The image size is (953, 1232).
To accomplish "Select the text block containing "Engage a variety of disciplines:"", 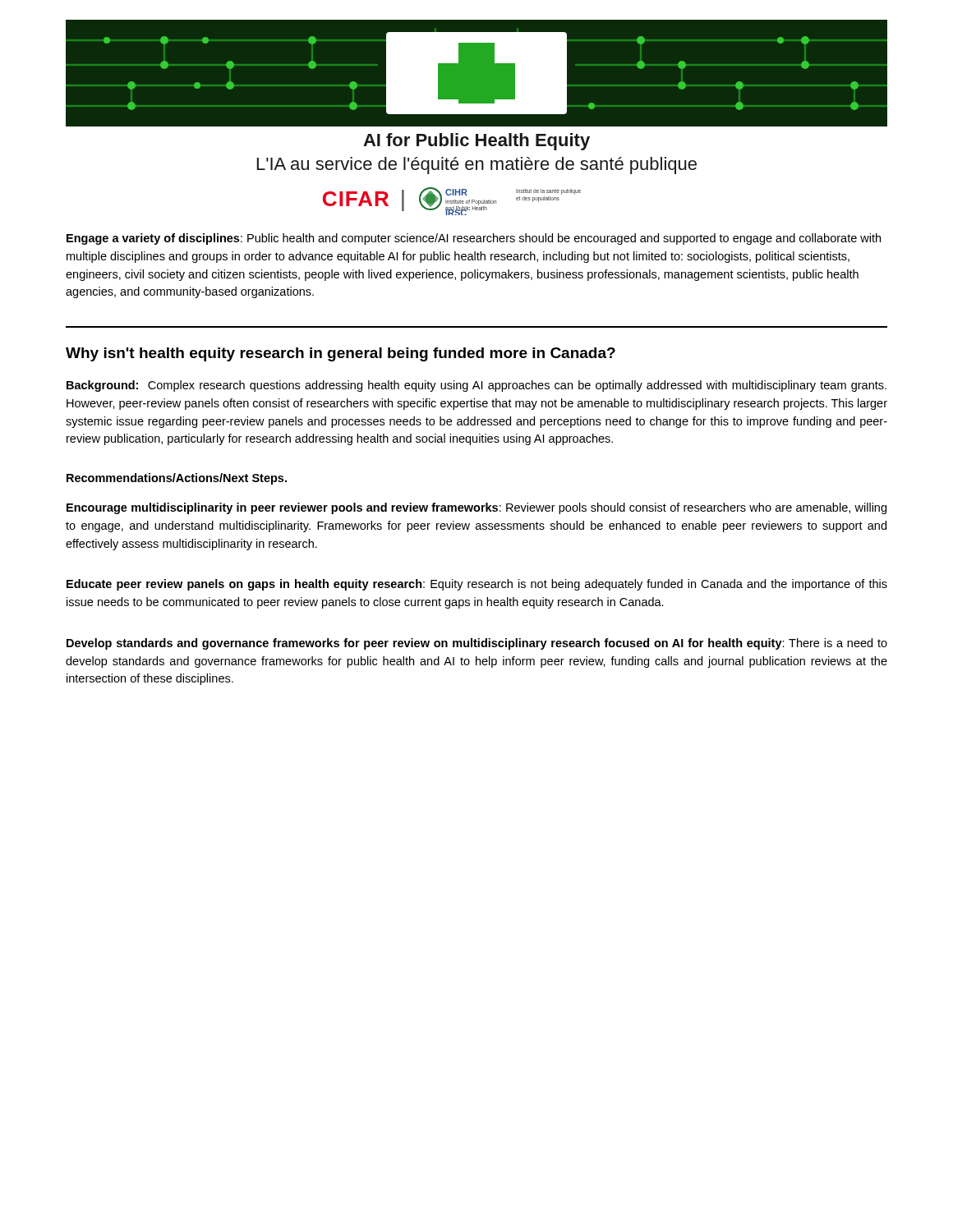I will 474,265.
